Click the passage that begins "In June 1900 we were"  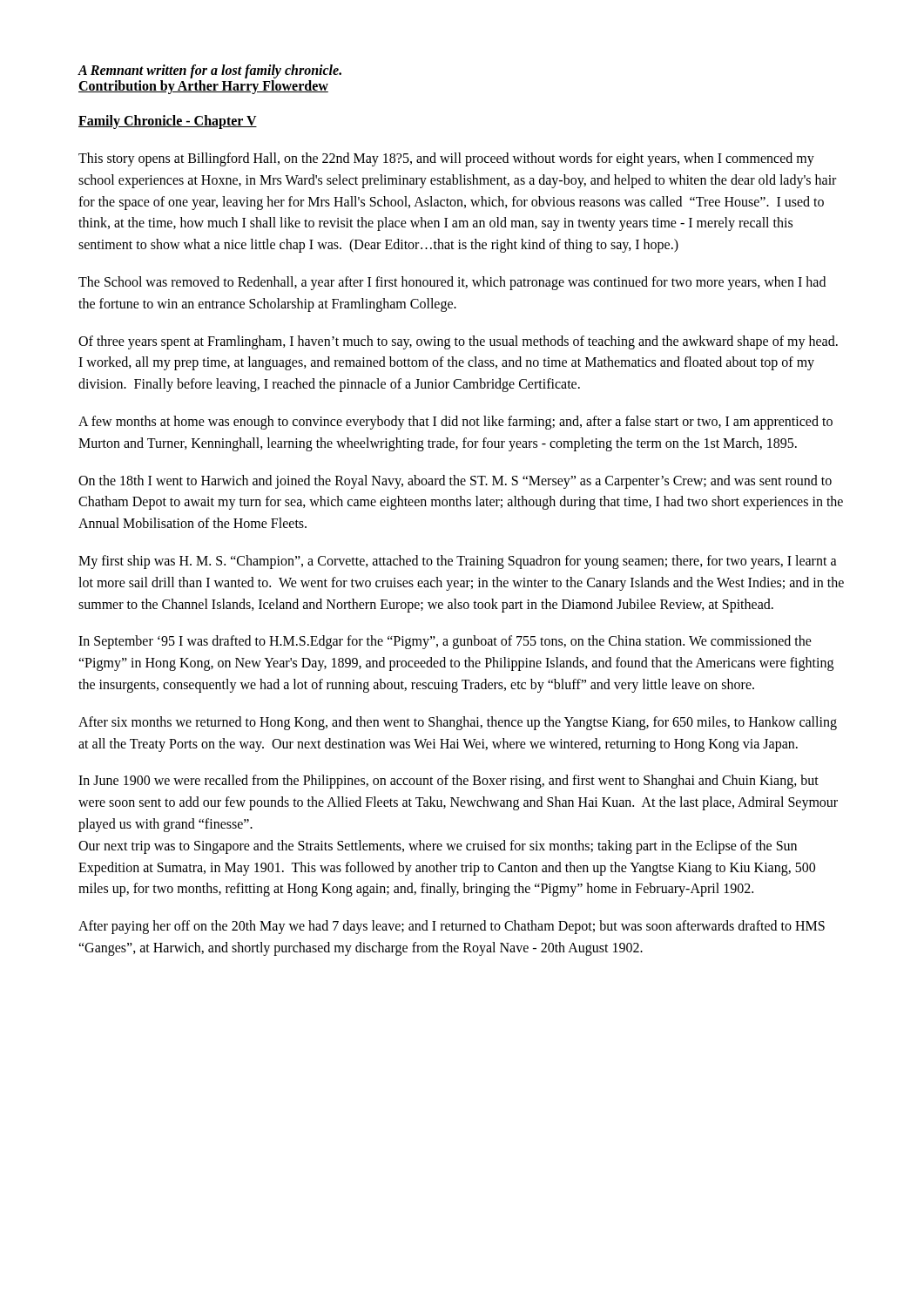tap(458, 835)
